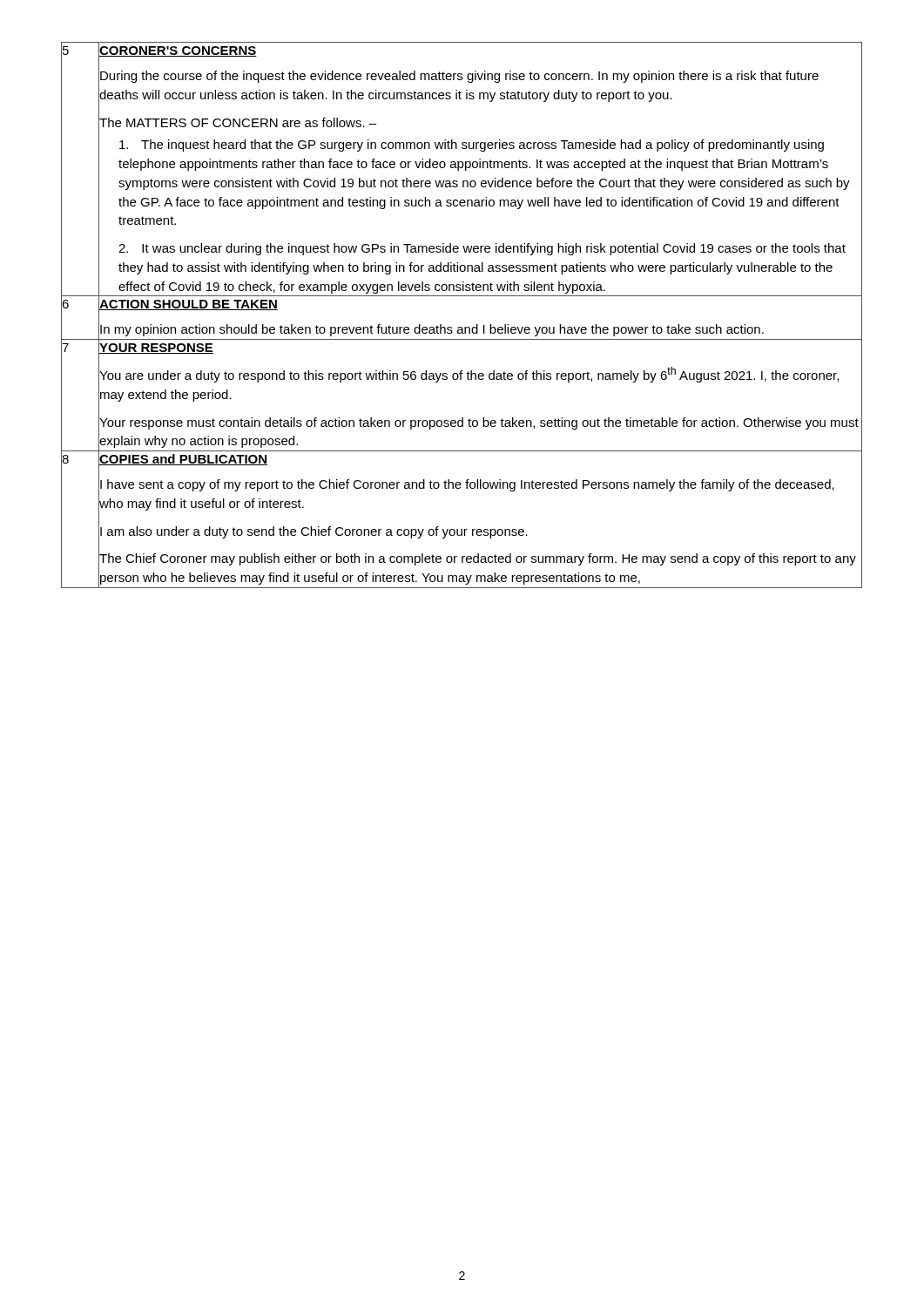Point to the block beginning "The Chief Coroner may publish either or"
Screen dimensions: 1307x924
[478, 568]
